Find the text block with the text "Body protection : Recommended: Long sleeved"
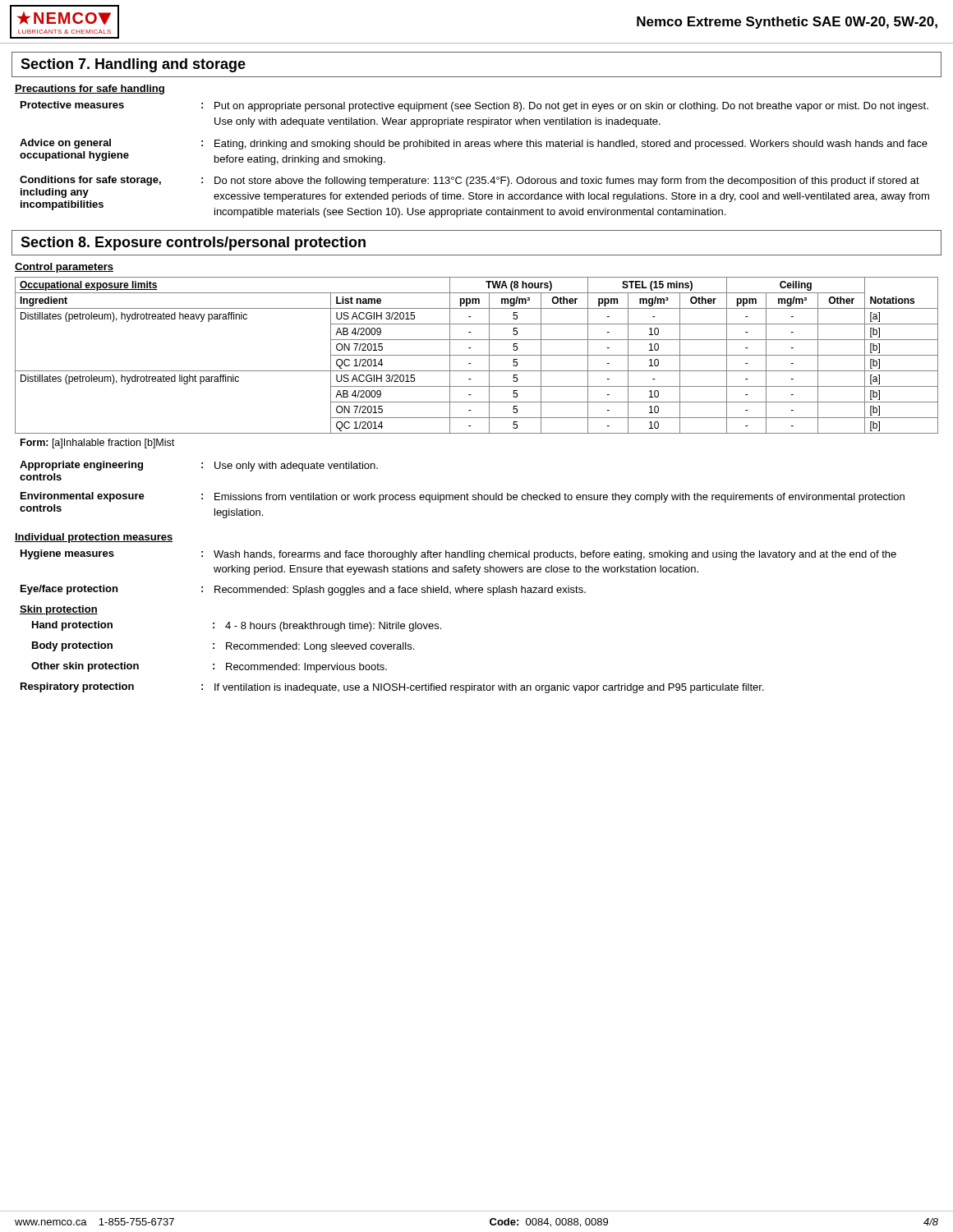This screenshot has height=1232, width=953. coord(223,647)
